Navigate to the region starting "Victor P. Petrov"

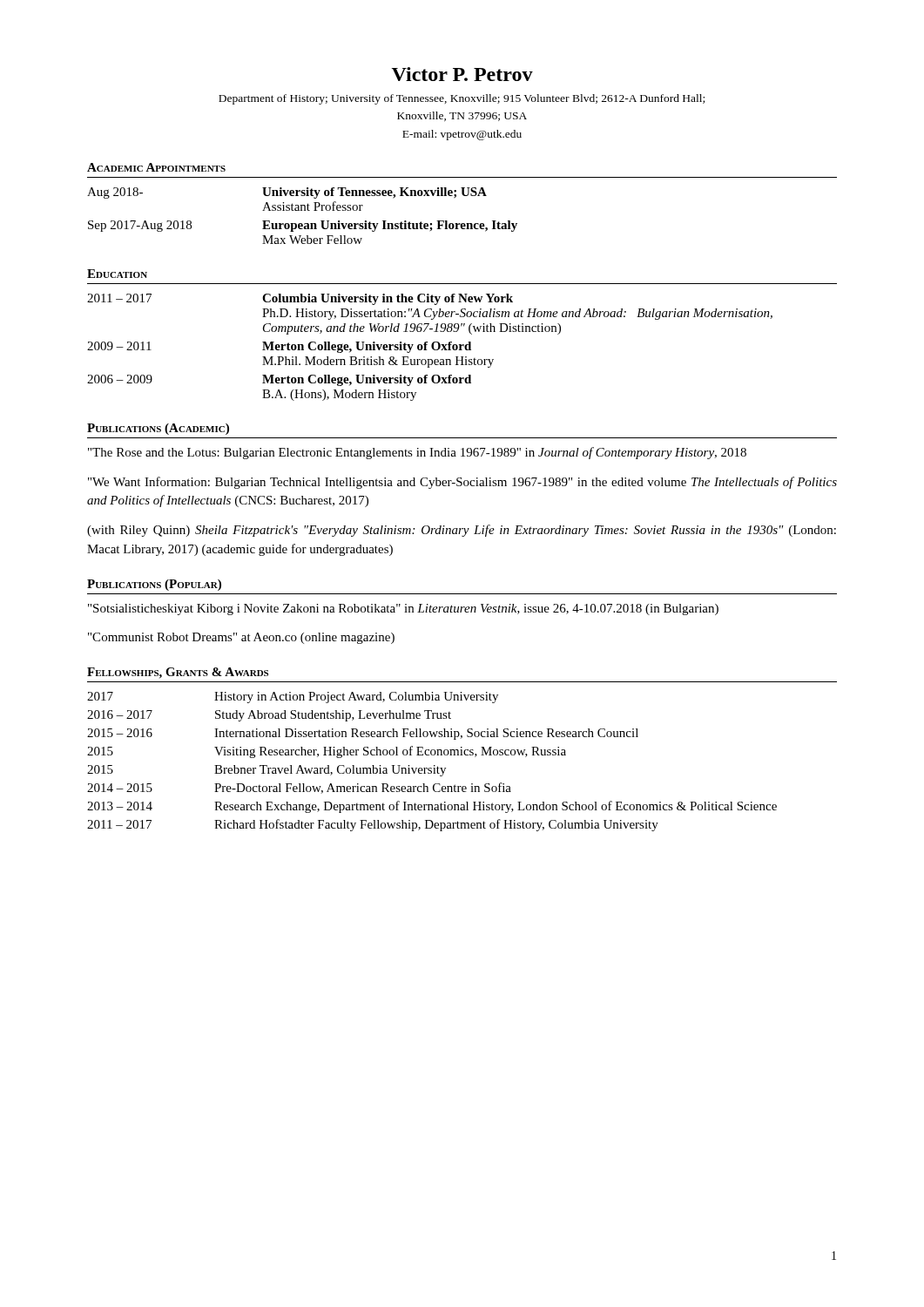(462, 103)
